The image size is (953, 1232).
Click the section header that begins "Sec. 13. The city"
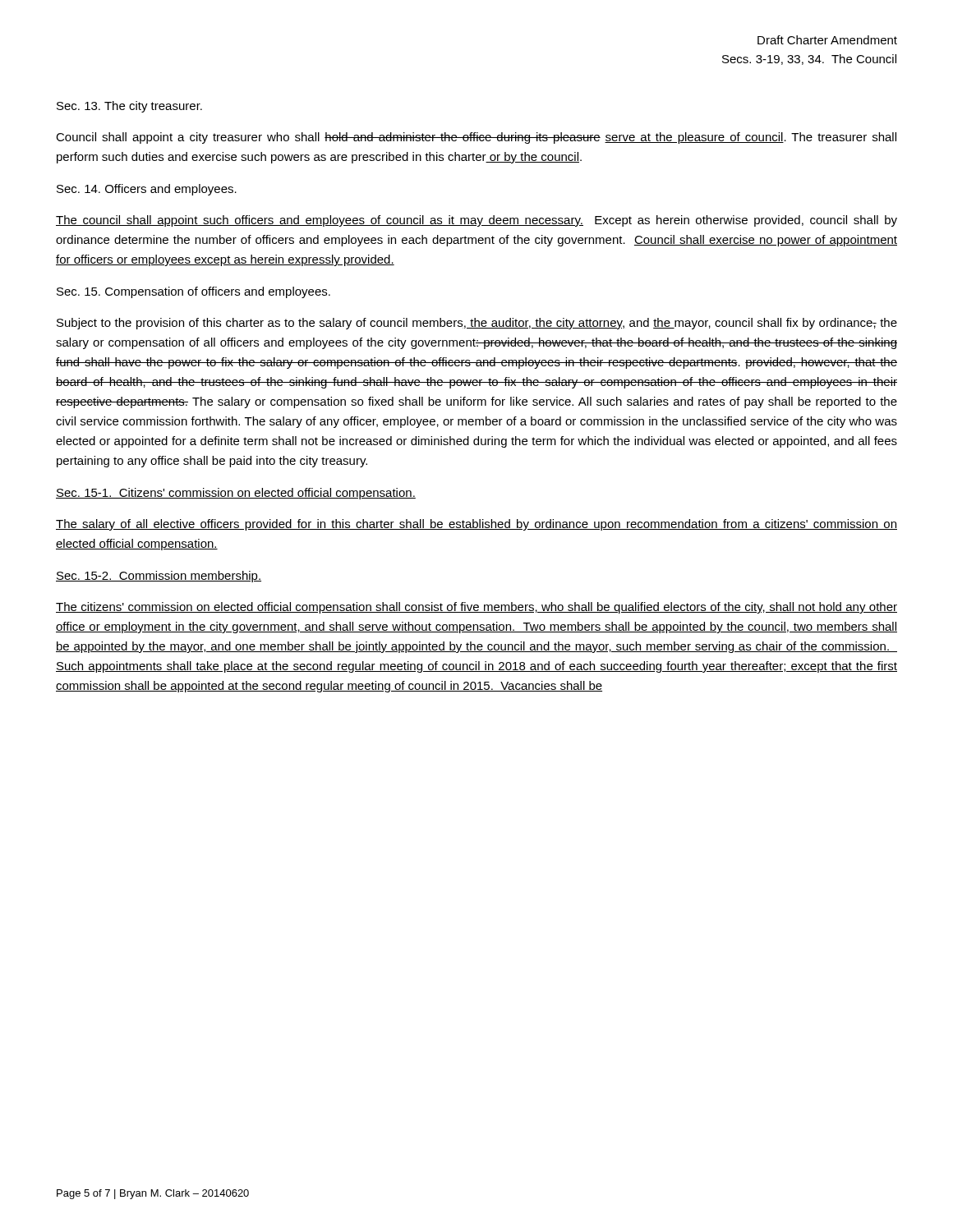pos(129,106)
